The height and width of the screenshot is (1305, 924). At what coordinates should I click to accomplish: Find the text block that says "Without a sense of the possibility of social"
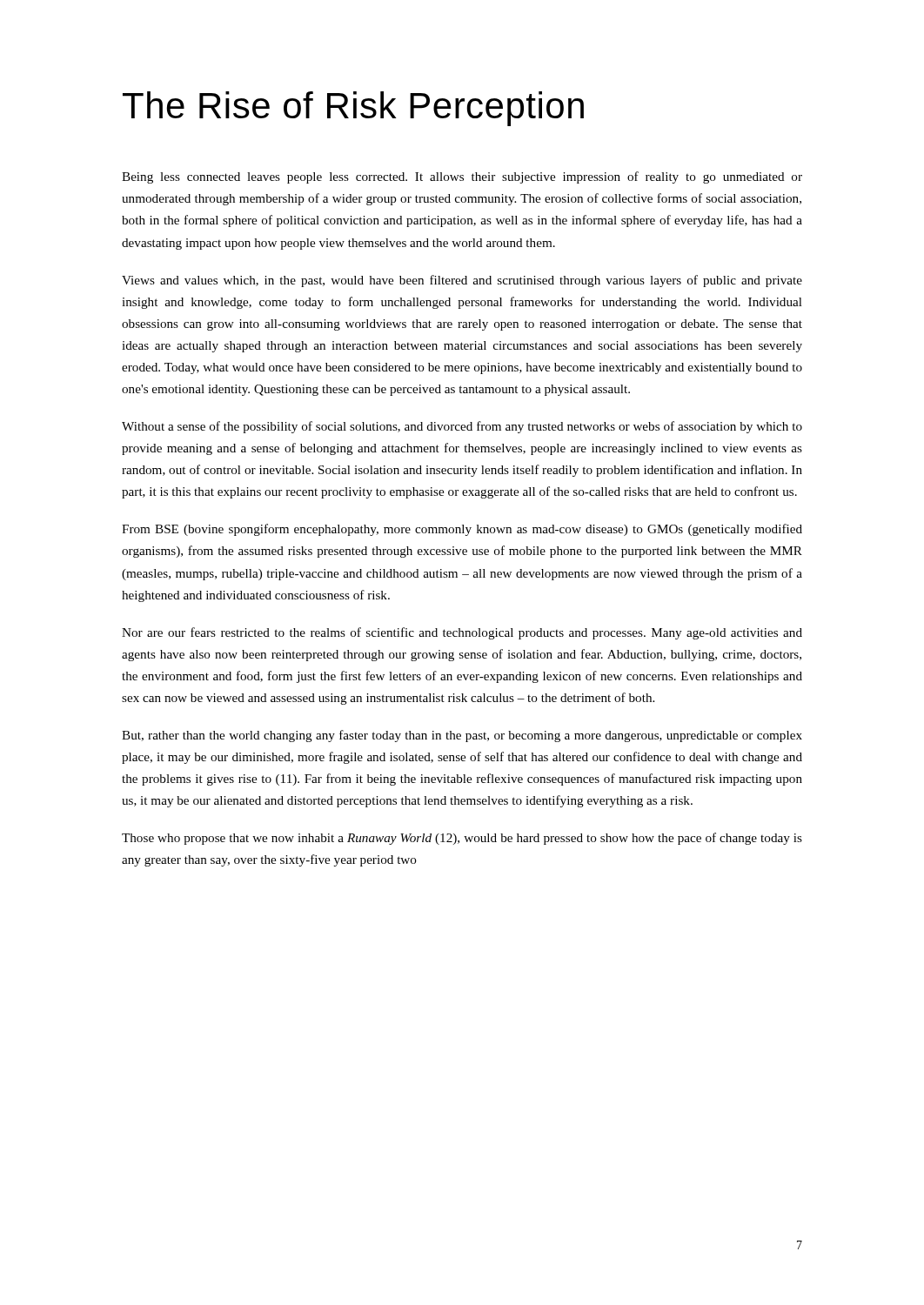click(462, 459)
